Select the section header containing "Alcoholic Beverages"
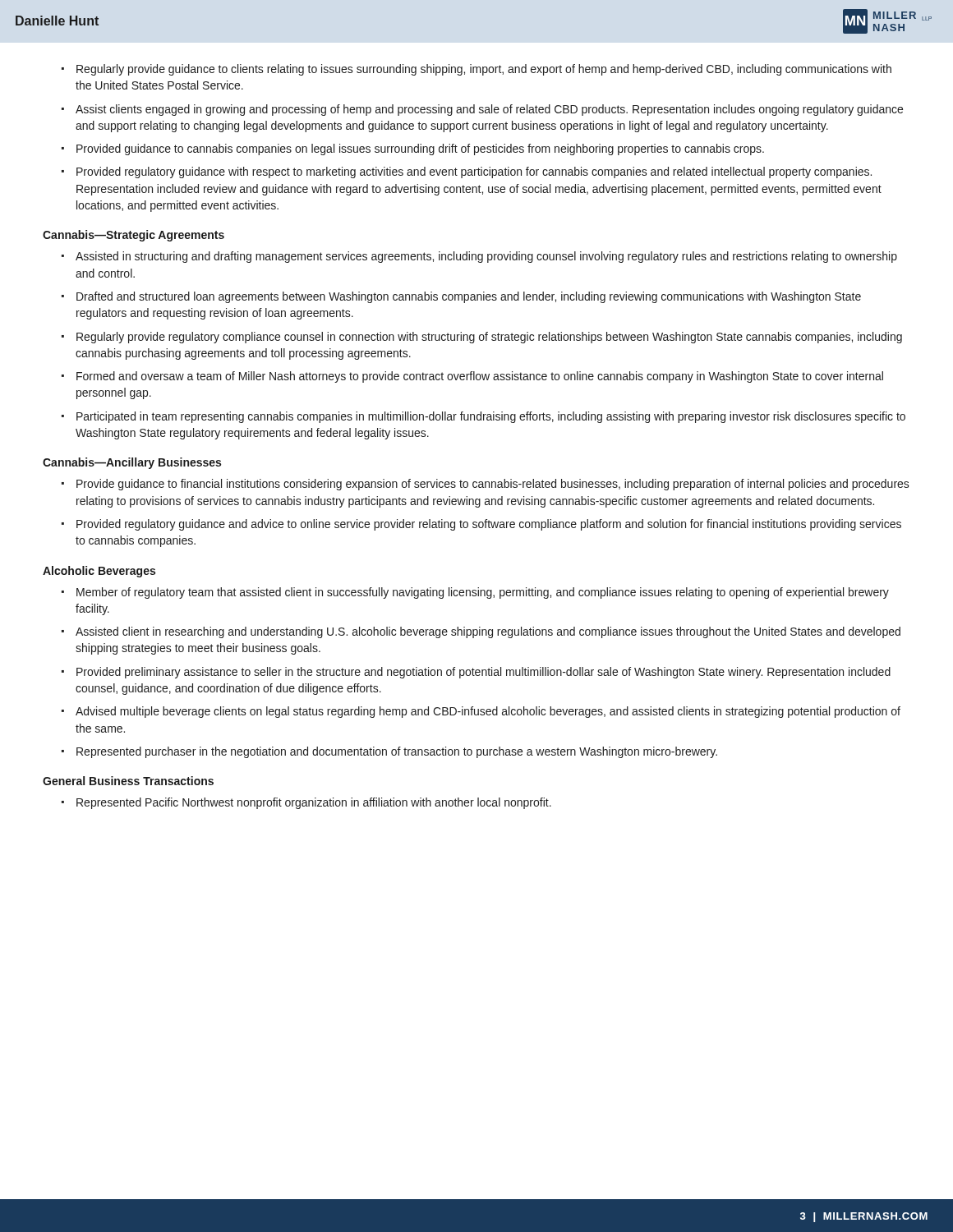 point(99,570)
